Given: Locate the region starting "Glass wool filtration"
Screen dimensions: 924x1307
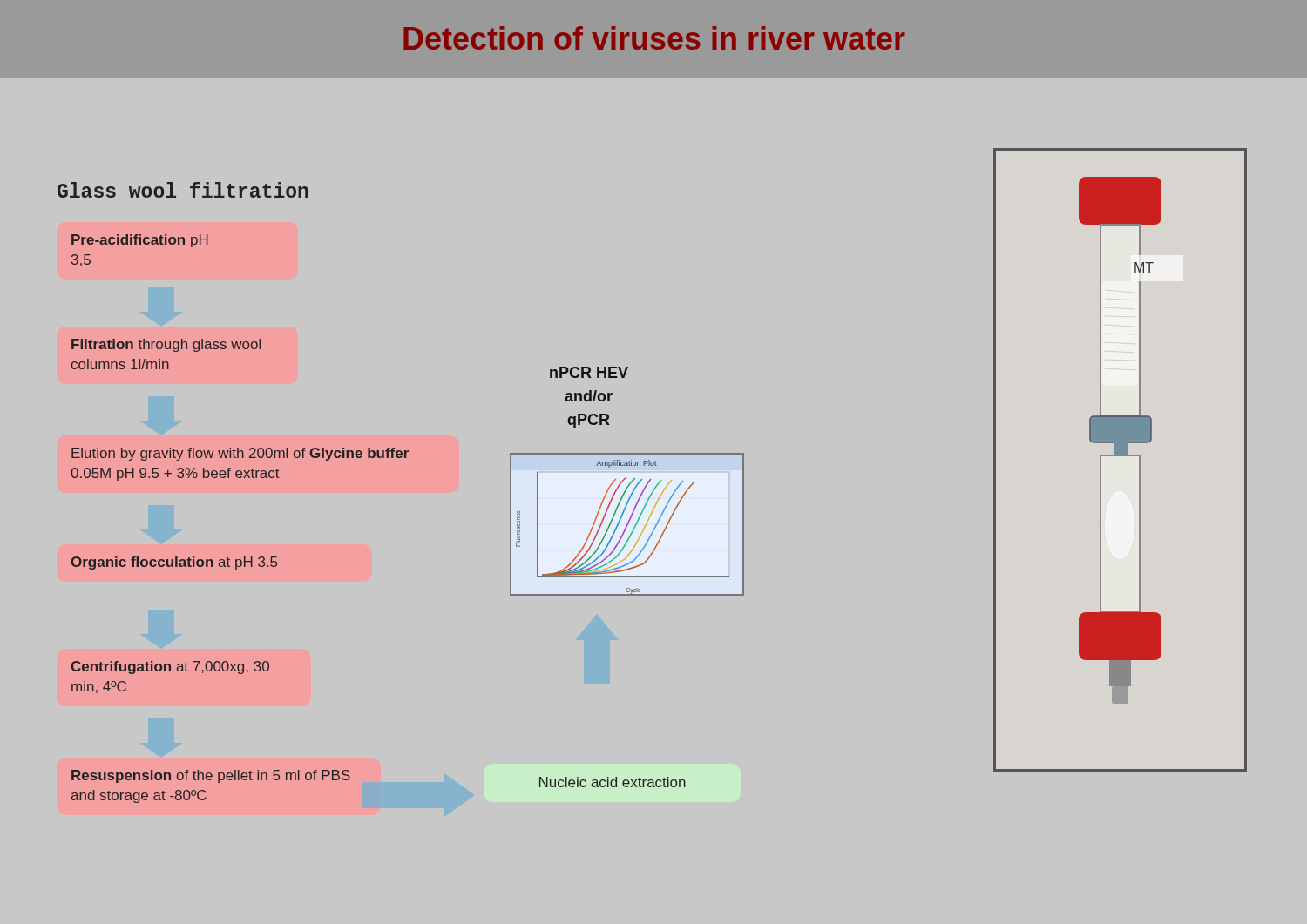Looking at the screenshot, I should (x=183, y=192).
